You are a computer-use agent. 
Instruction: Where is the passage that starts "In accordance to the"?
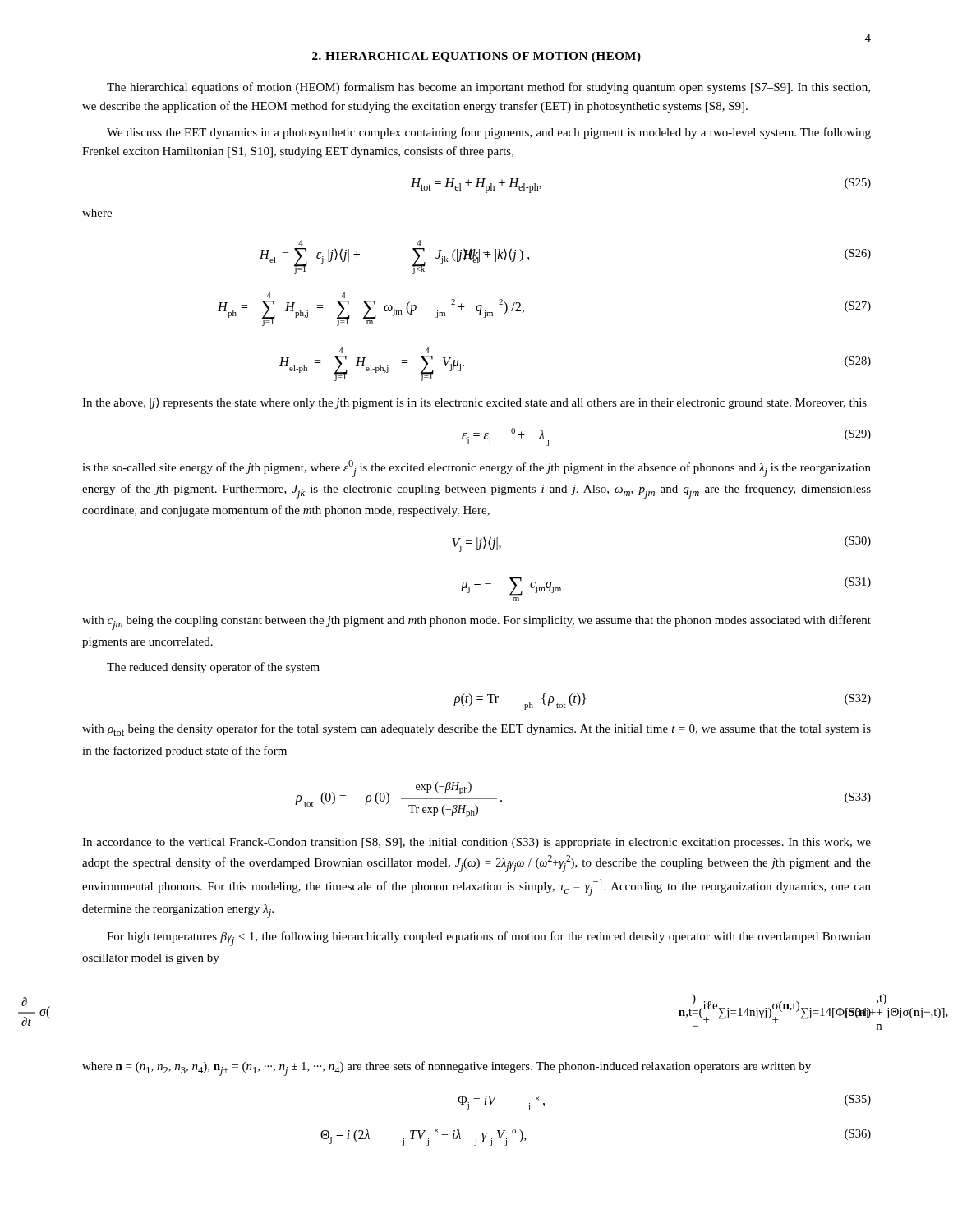[476, 877]
